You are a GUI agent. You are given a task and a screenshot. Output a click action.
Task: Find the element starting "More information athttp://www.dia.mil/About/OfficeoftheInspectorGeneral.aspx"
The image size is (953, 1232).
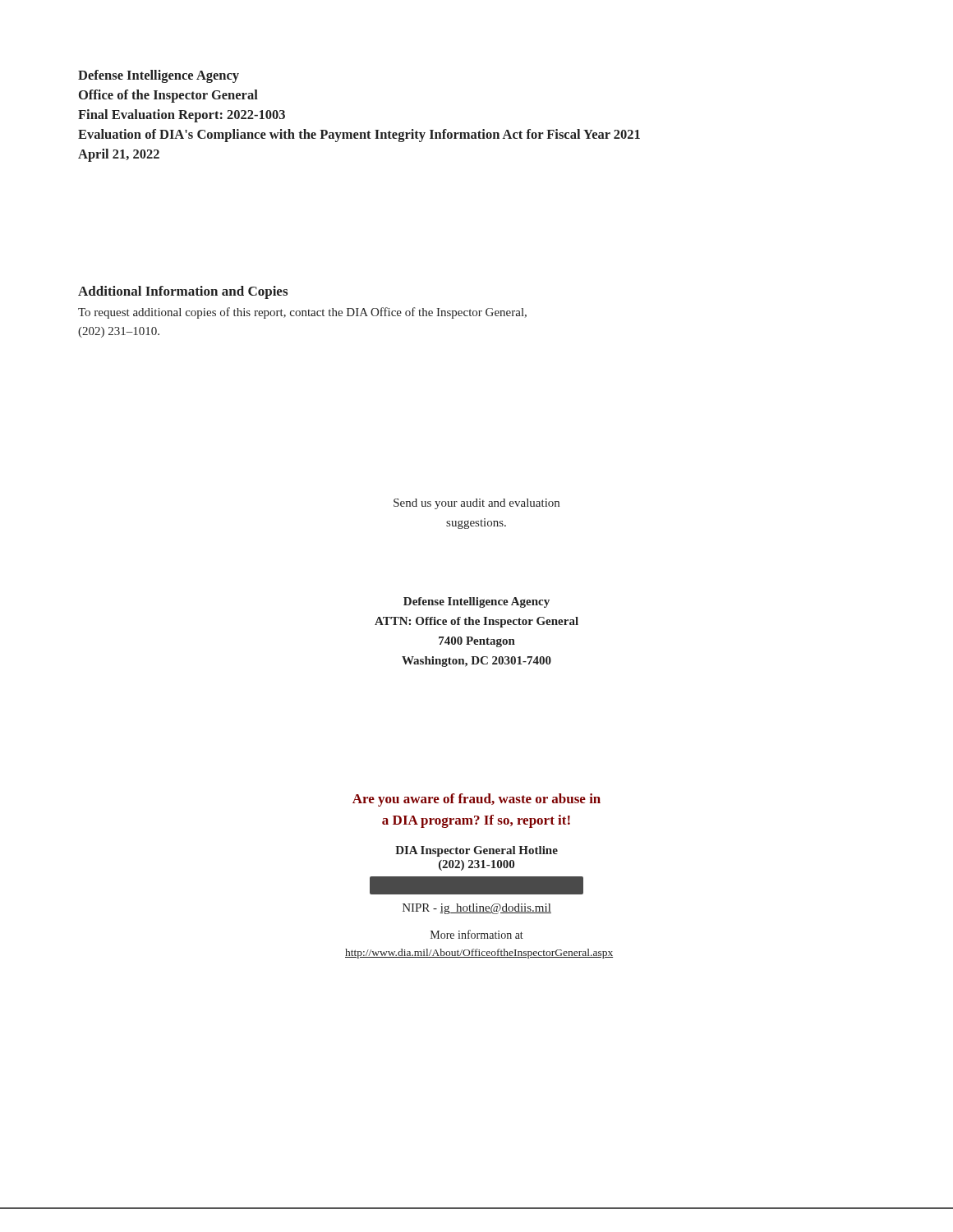(x=476, y=944)
